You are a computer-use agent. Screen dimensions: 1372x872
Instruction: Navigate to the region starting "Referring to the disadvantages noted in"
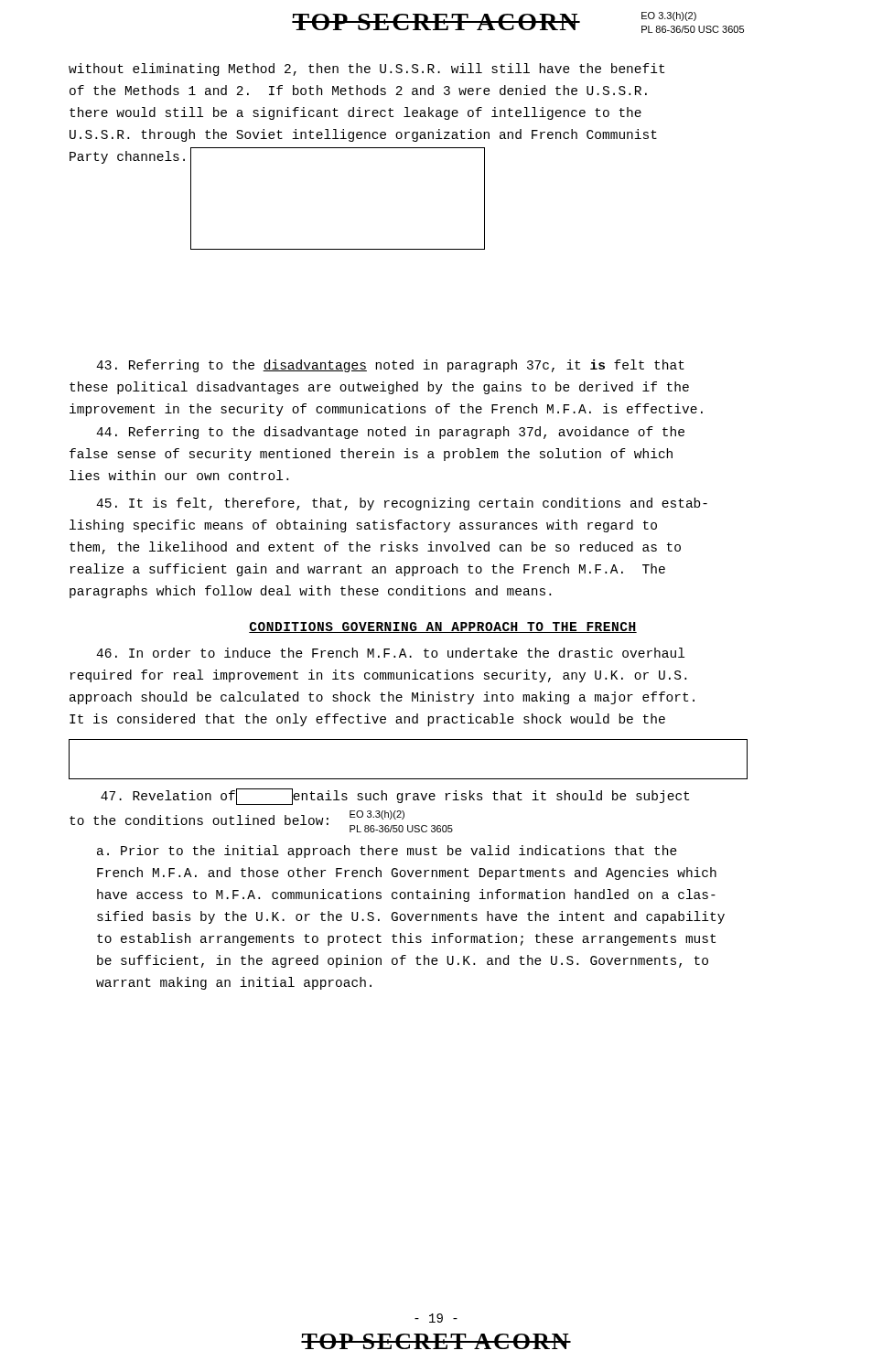coord(391,366)
